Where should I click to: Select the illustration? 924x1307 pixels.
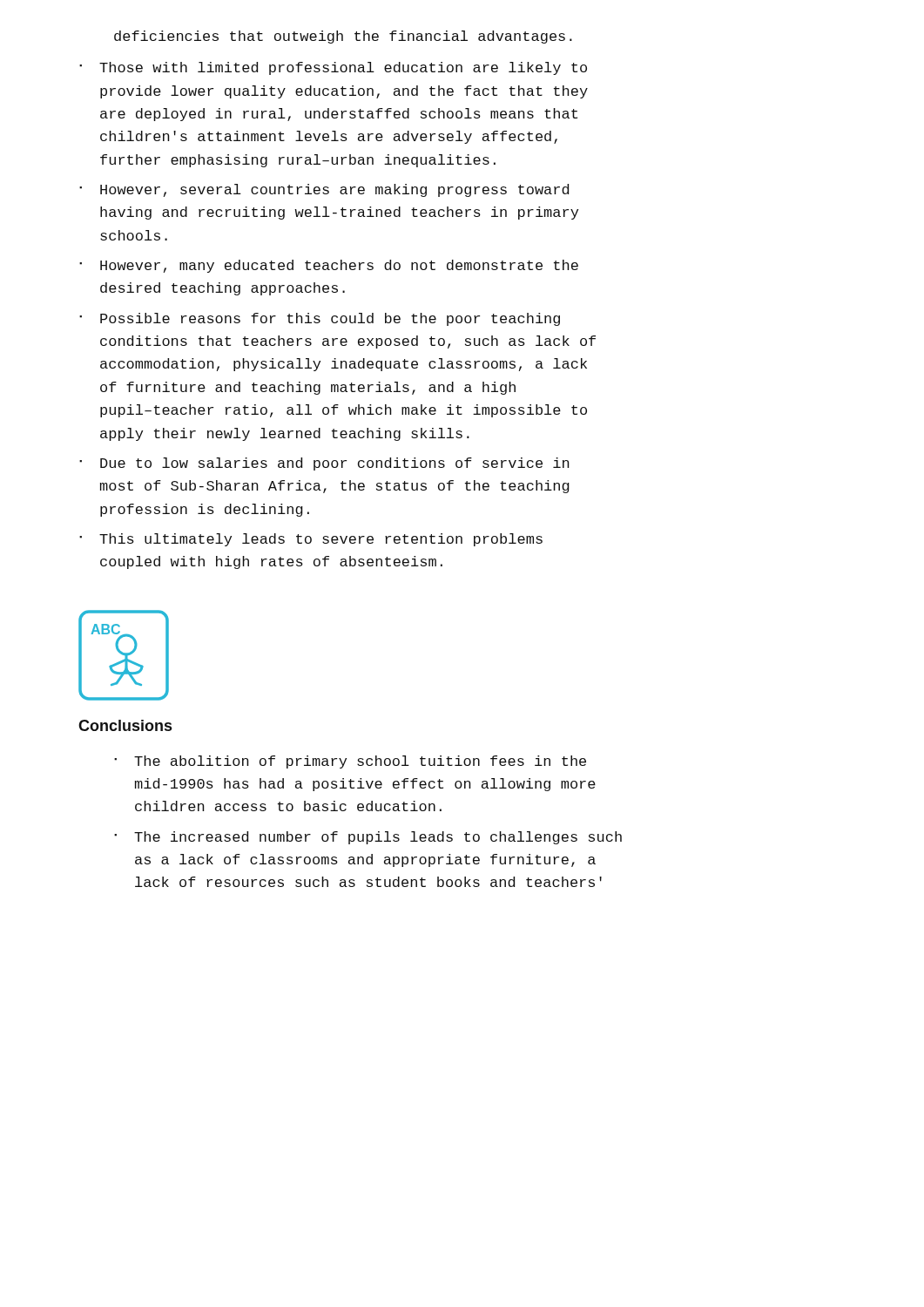coord(471,655)
